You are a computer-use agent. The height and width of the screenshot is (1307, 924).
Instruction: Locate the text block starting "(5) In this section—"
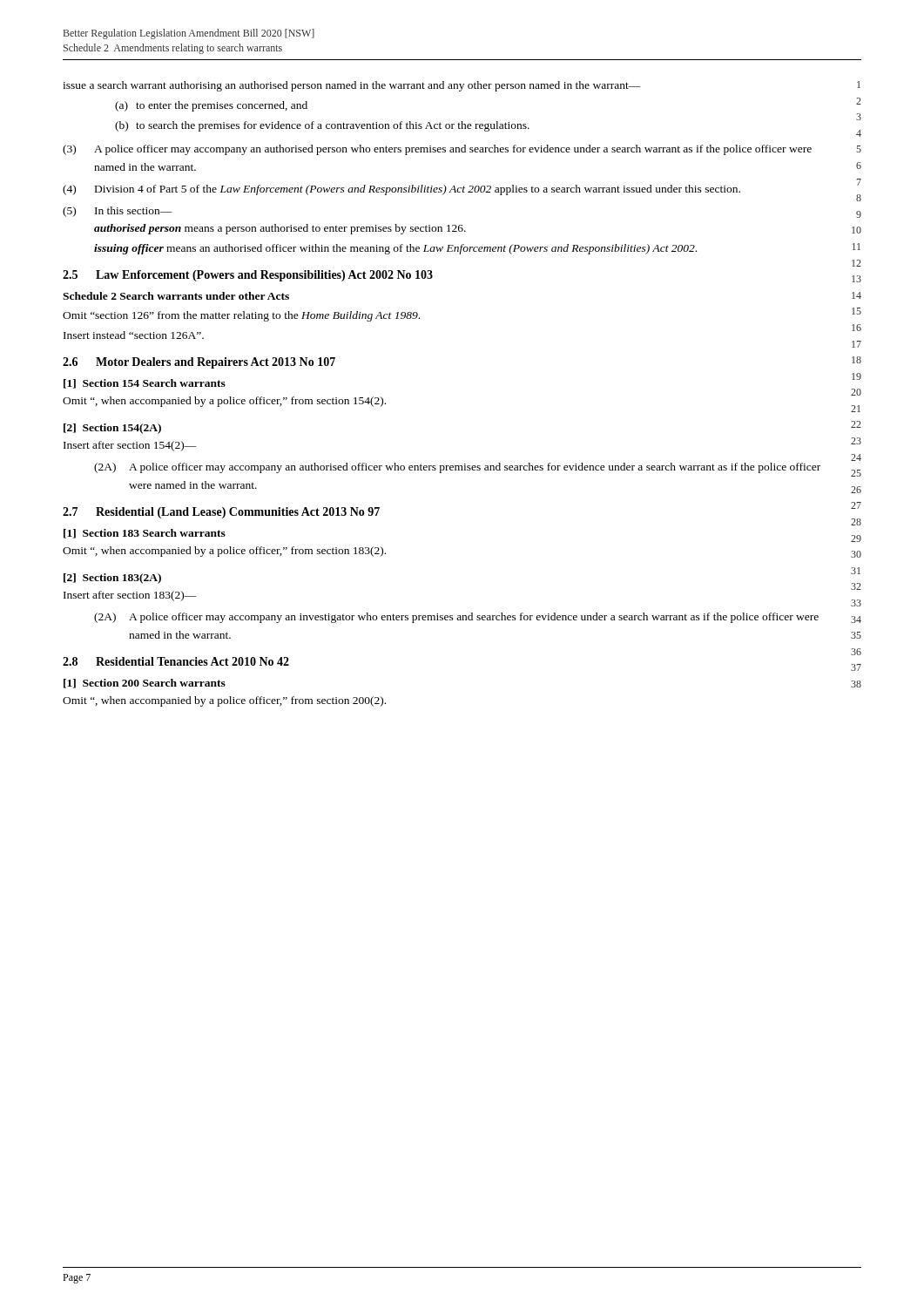click(117, 211)
